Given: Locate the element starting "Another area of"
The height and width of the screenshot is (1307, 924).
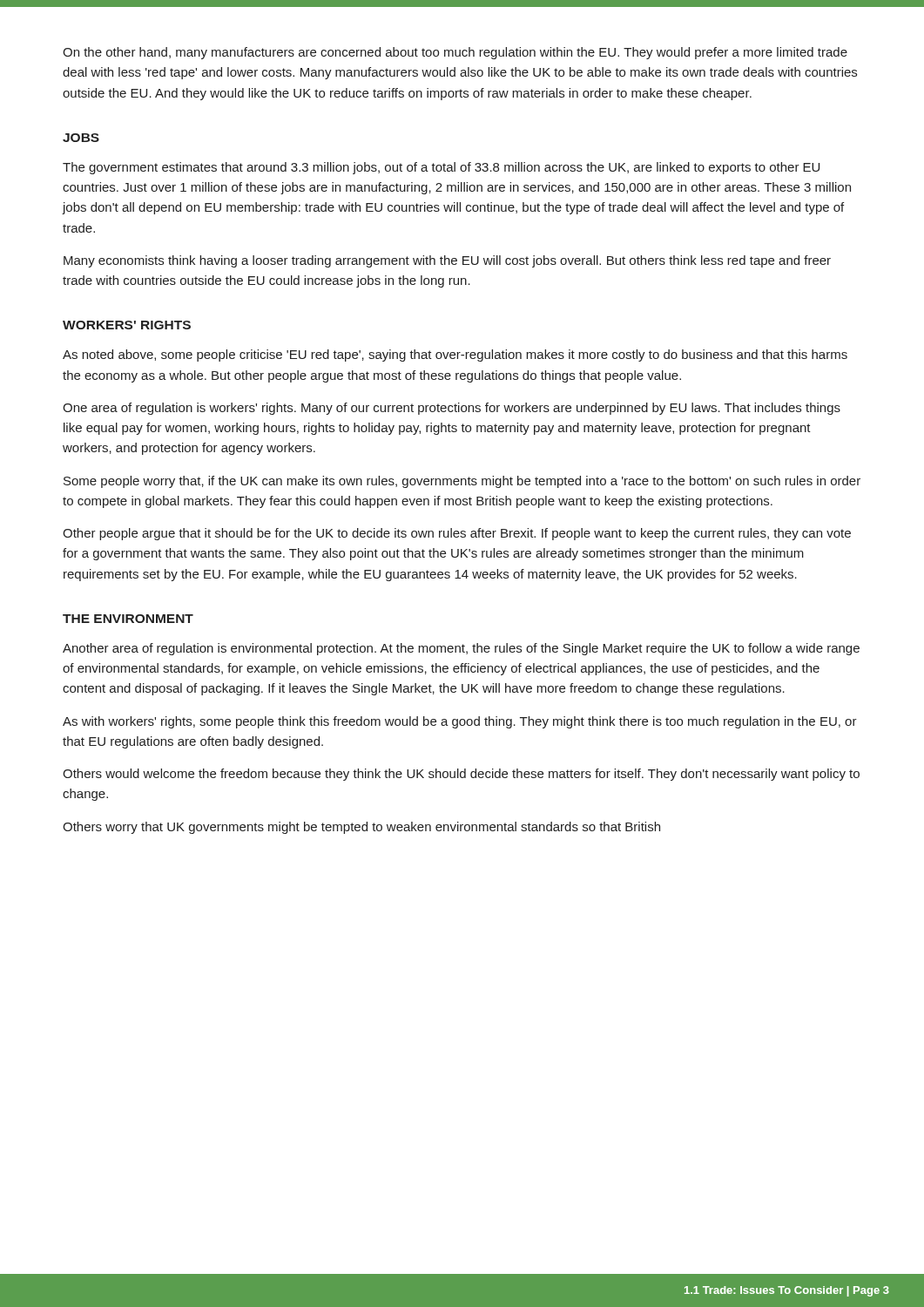Looking at the screenshot, I should [461, 668].
